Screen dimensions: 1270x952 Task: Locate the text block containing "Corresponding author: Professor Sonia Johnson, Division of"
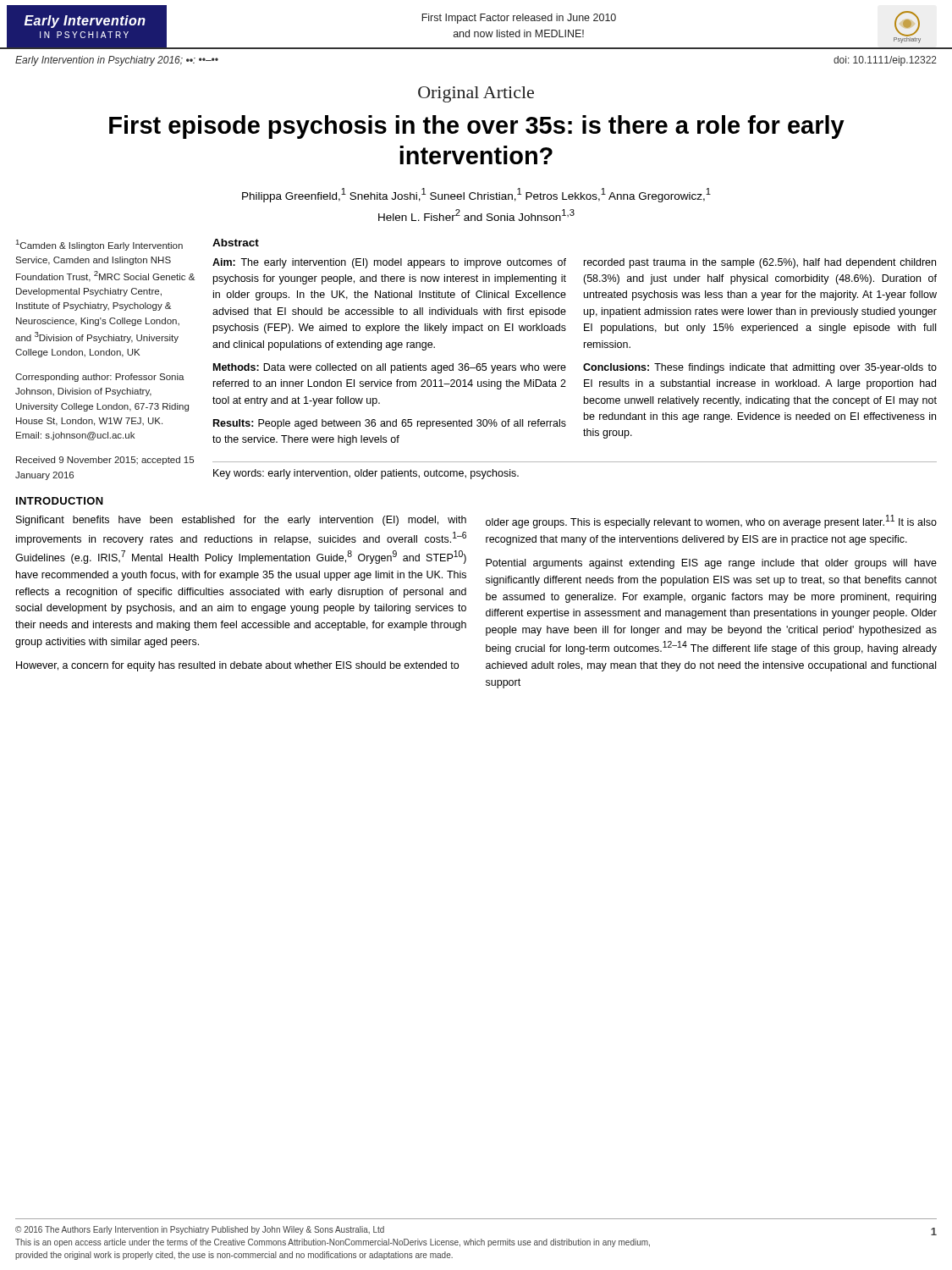[102, 406]
